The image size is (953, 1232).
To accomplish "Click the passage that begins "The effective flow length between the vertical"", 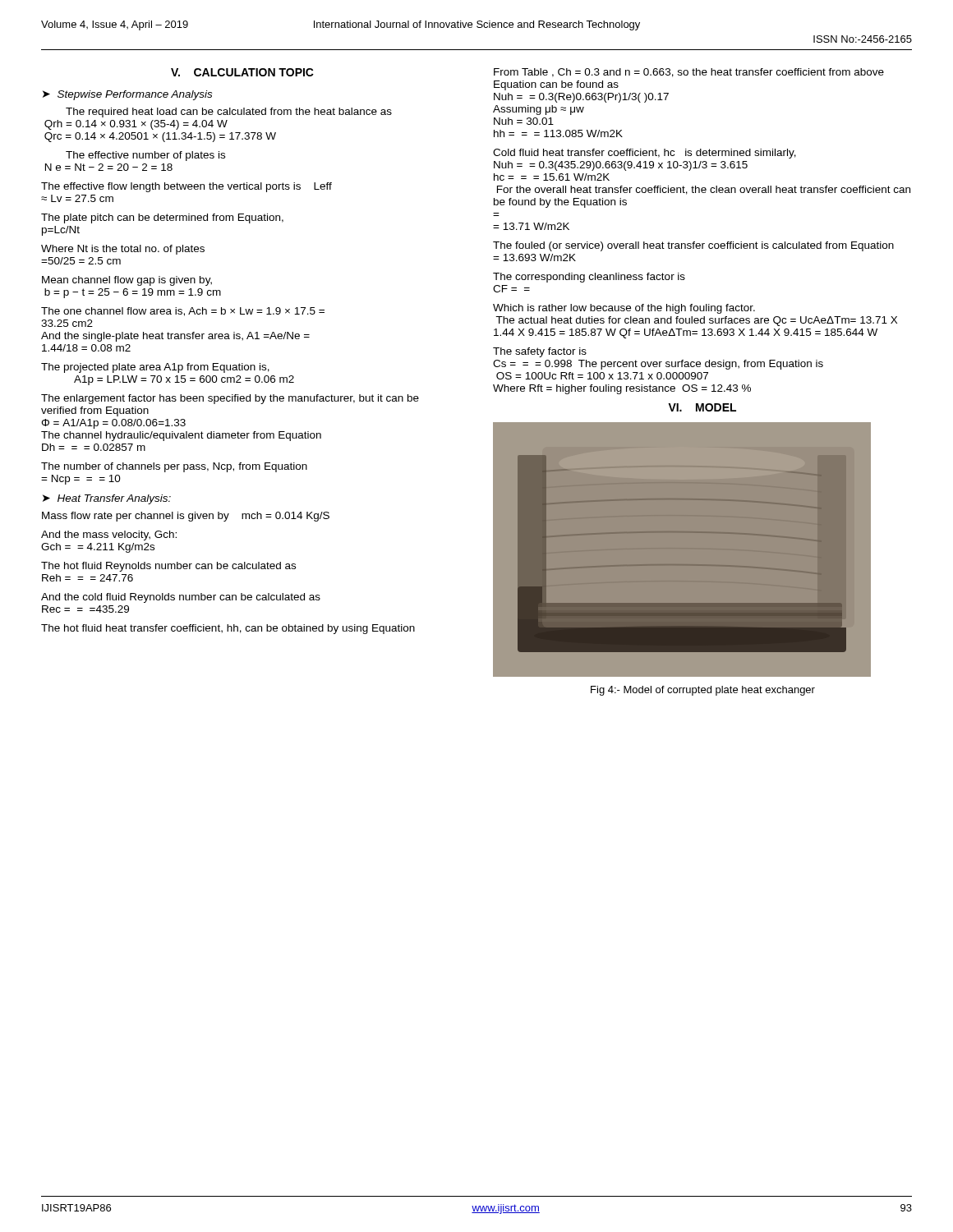I will (186, 192).
